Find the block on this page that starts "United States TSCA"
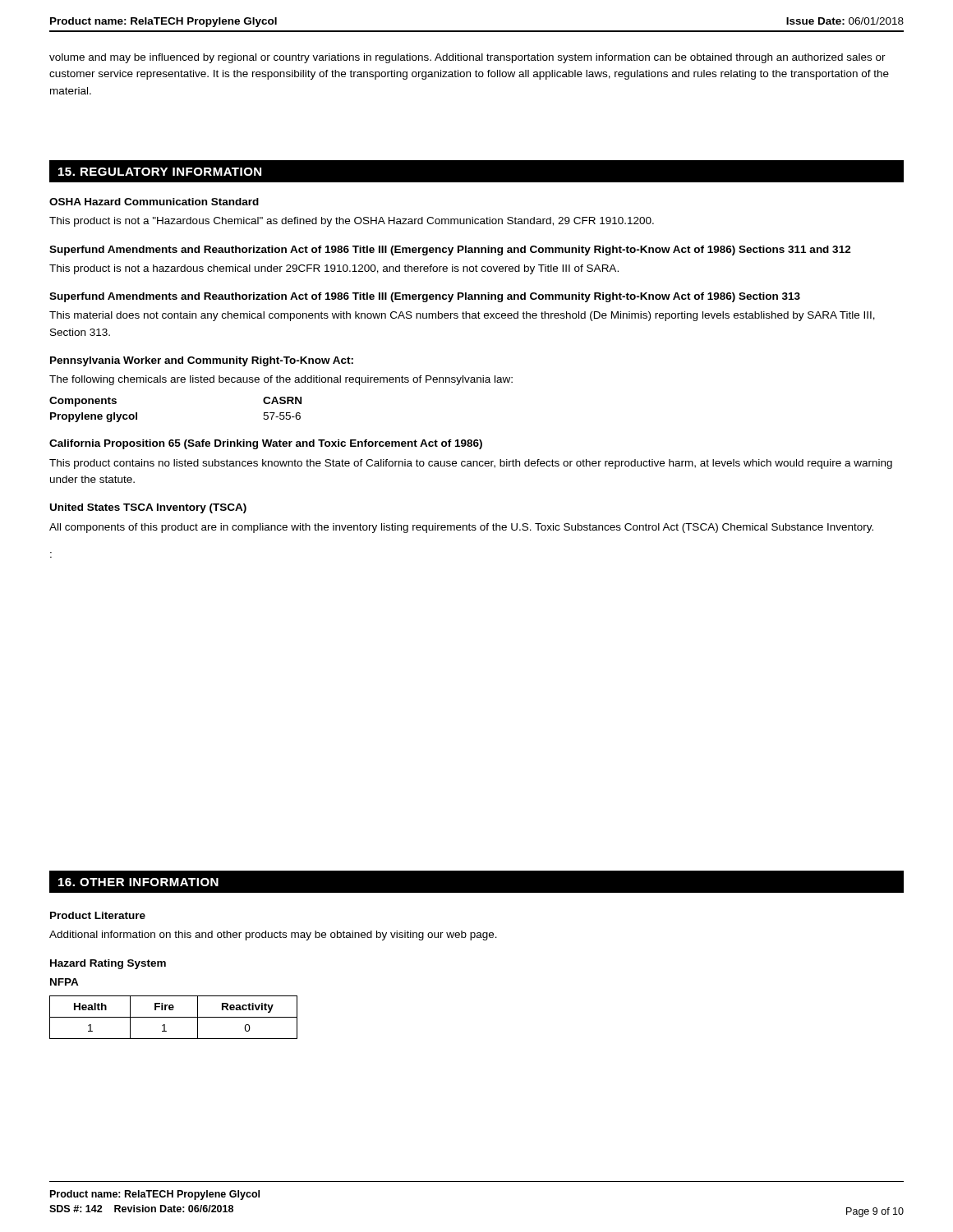 click(x=476, y=518)
